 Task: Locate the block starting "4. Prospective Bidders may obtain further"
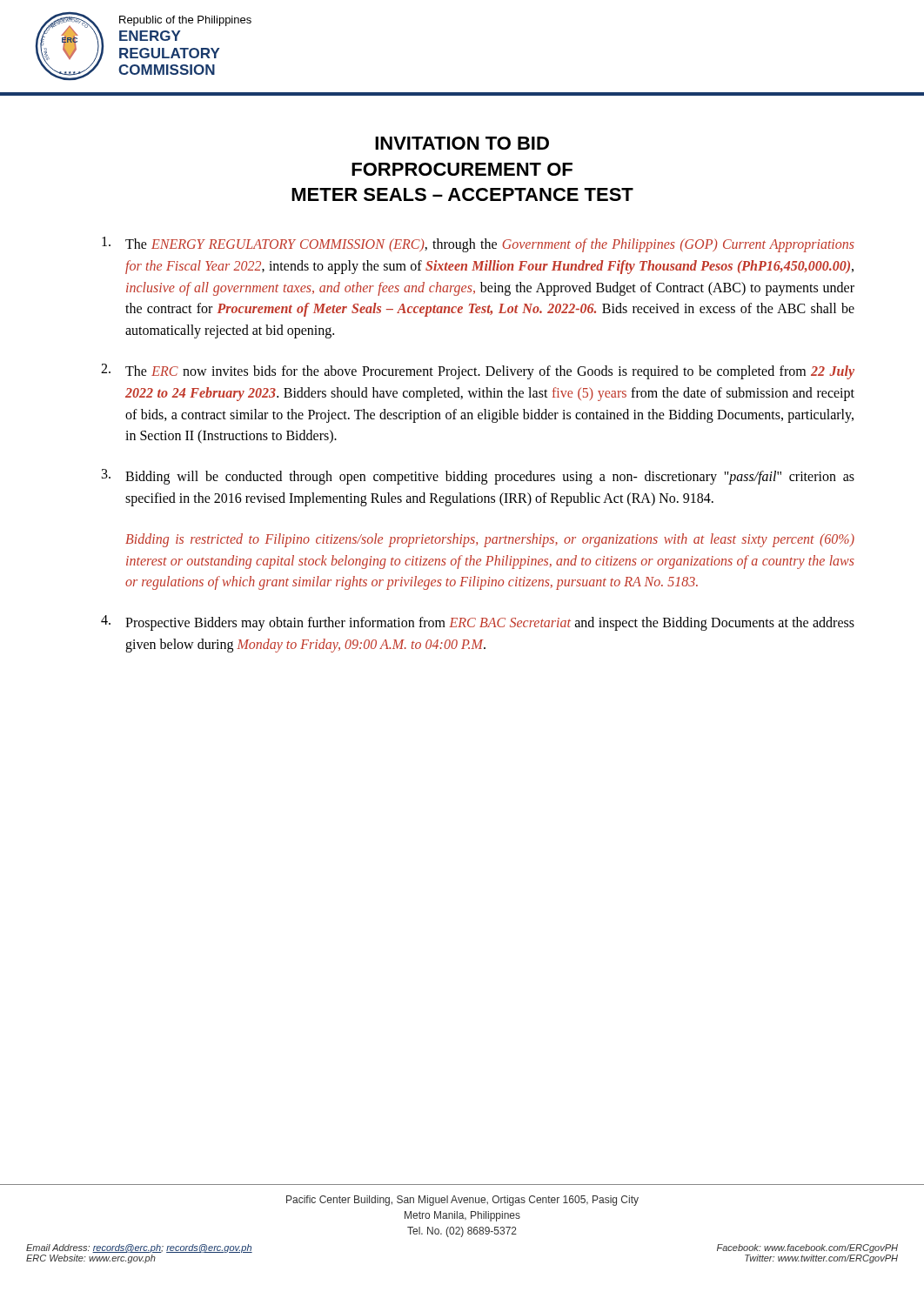tap(462, 634)
